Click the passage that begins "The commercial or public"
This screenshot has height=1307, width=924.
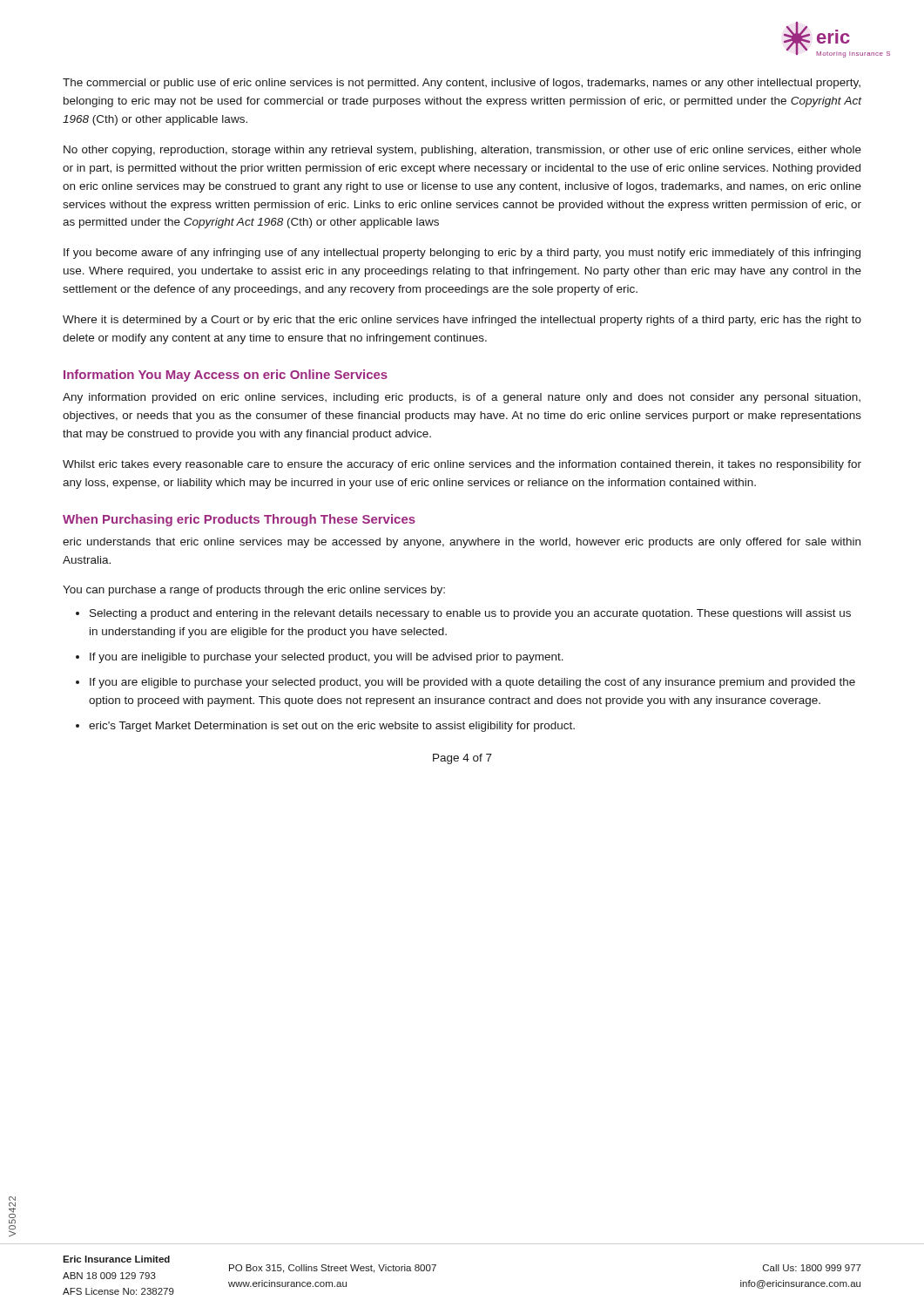tap(462, 101)
